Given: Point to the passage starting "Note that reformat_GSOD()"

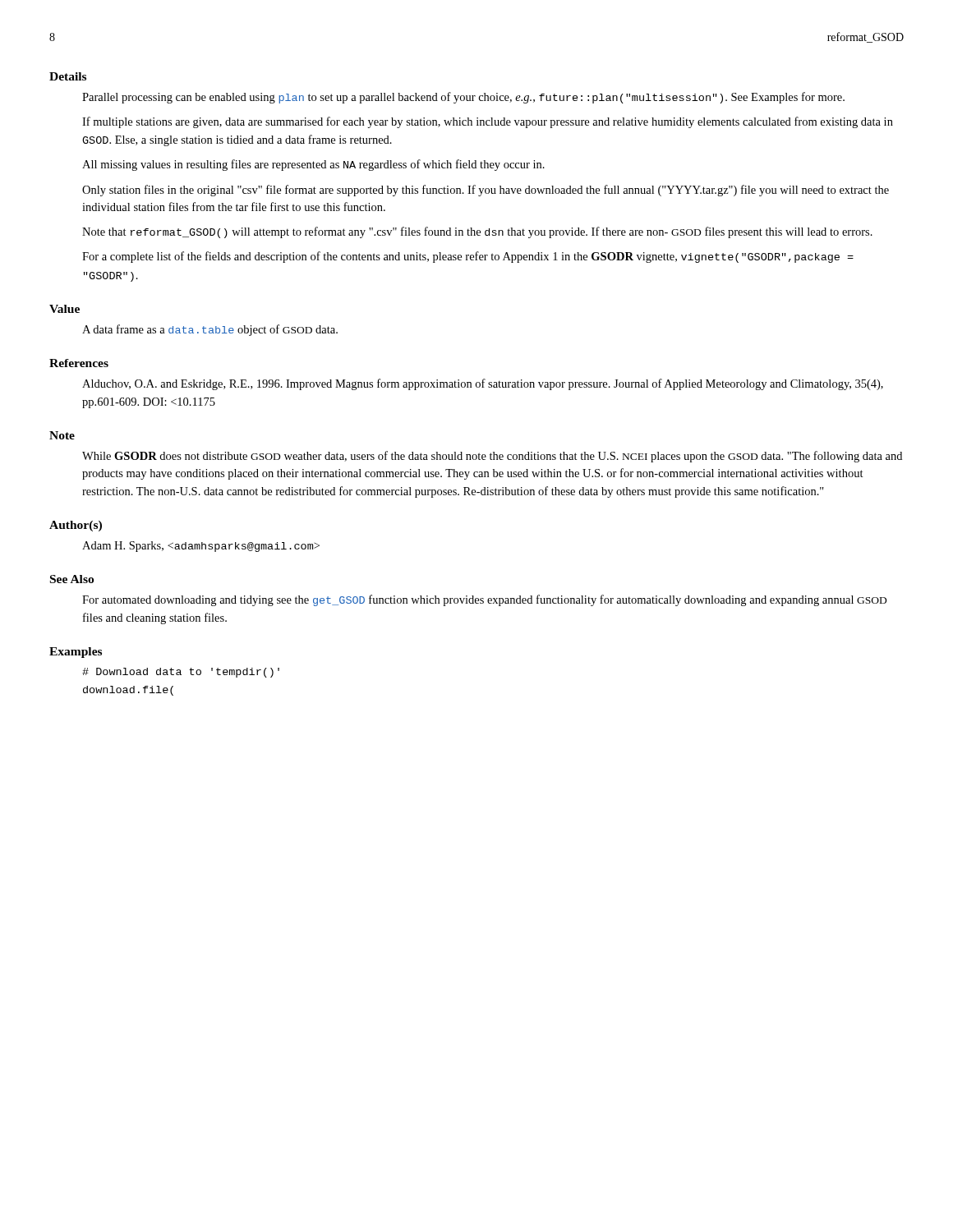Looking at the screenshot, I should click(477, 232).
